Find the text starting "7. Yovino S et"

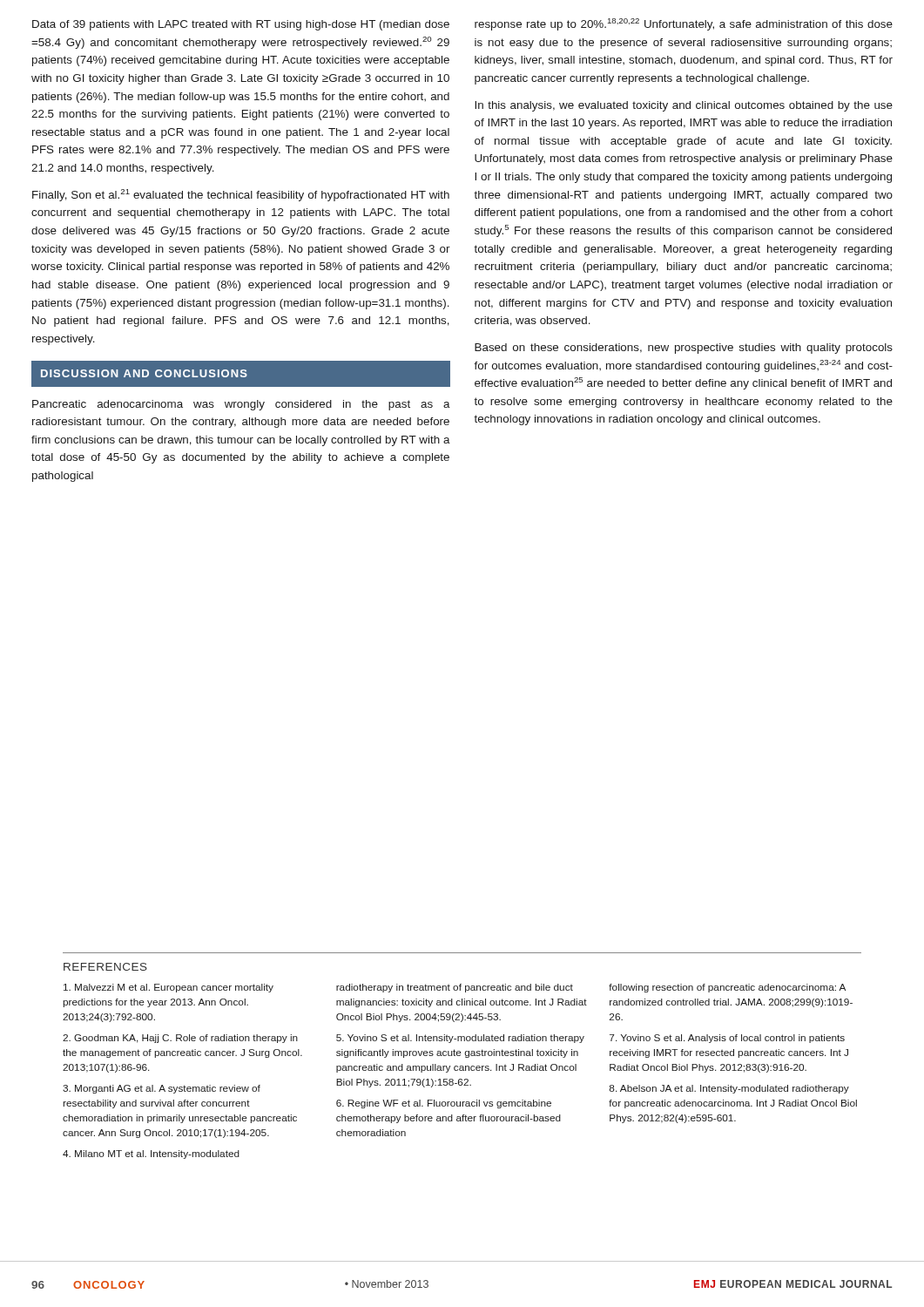pos(729,1053)
